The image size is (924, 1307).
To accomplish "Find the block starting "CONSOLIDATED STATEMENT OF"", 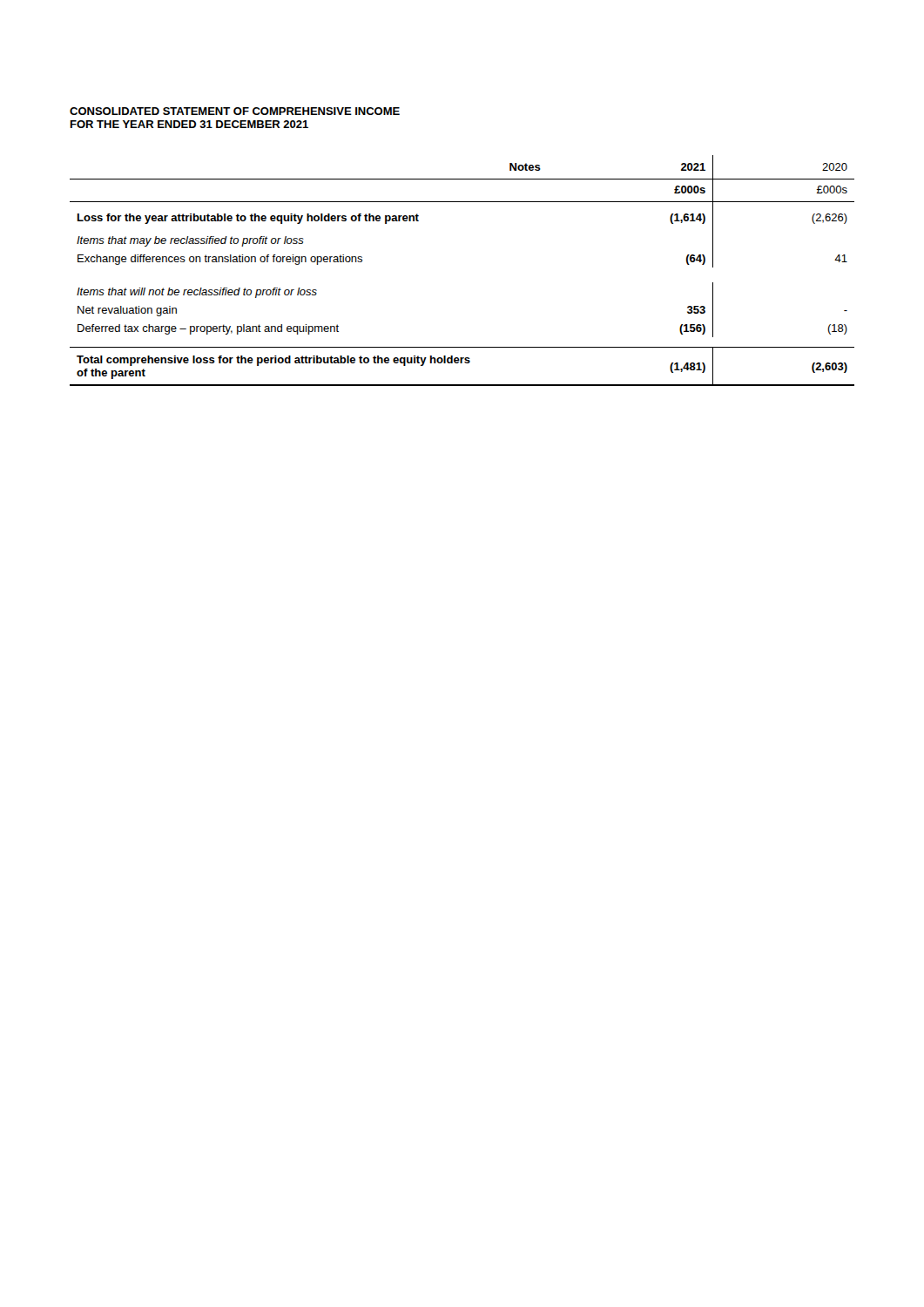I will (x=235, y=118).
